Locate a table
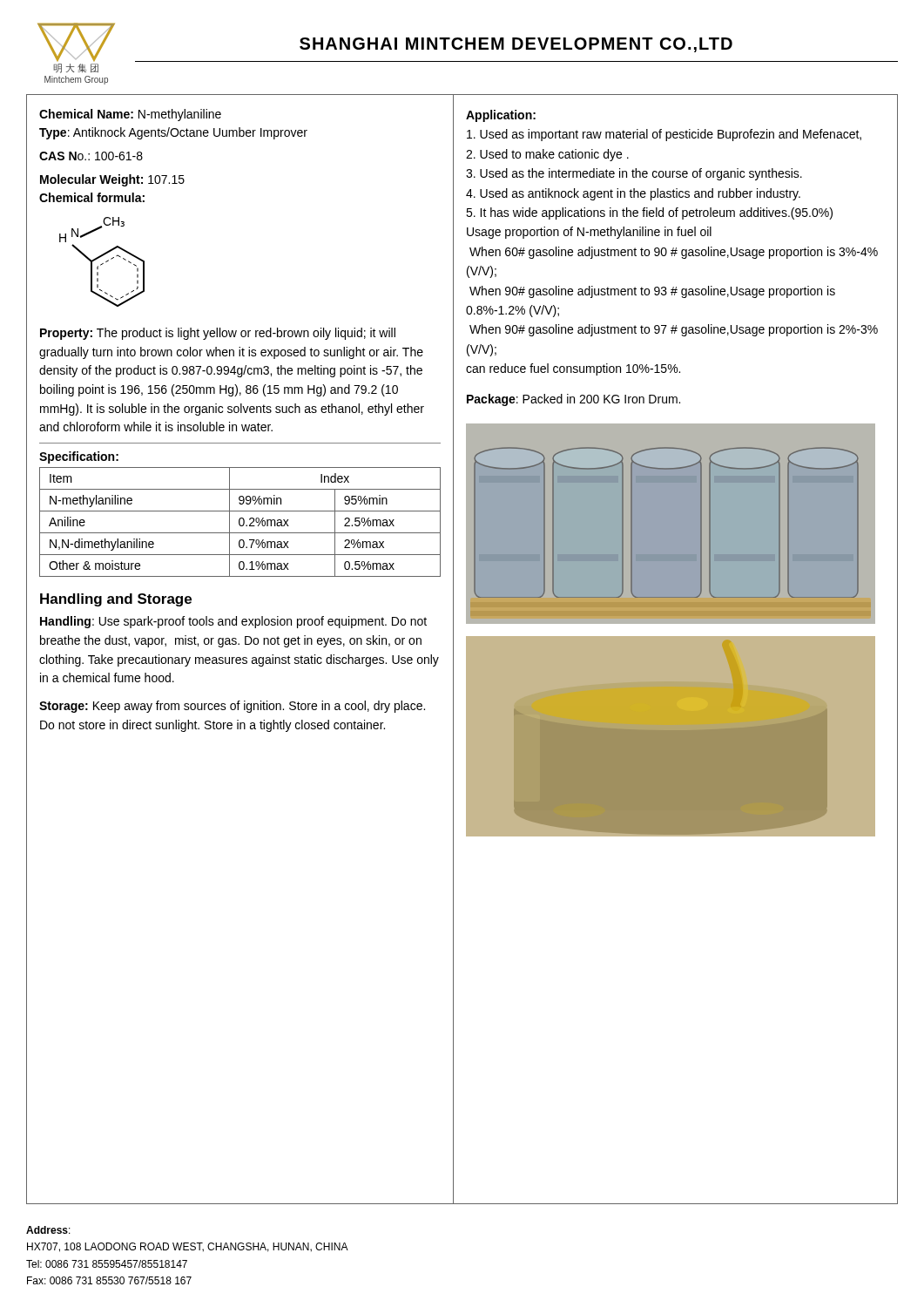The image size is (924, 1307). [x=240, y=522]
